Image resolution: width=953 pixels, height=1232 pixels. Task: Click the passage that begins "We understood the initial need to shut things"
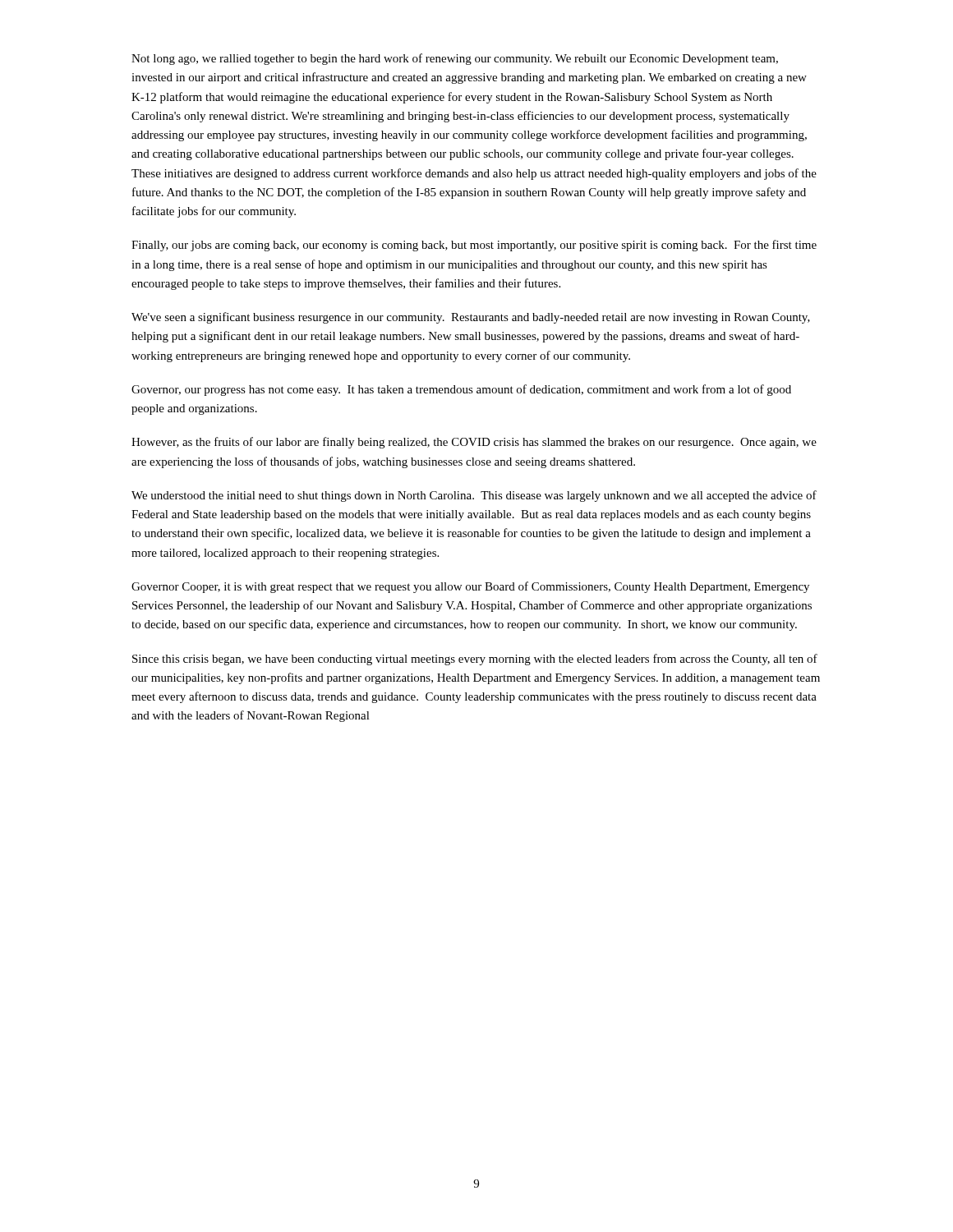(474, 524)
